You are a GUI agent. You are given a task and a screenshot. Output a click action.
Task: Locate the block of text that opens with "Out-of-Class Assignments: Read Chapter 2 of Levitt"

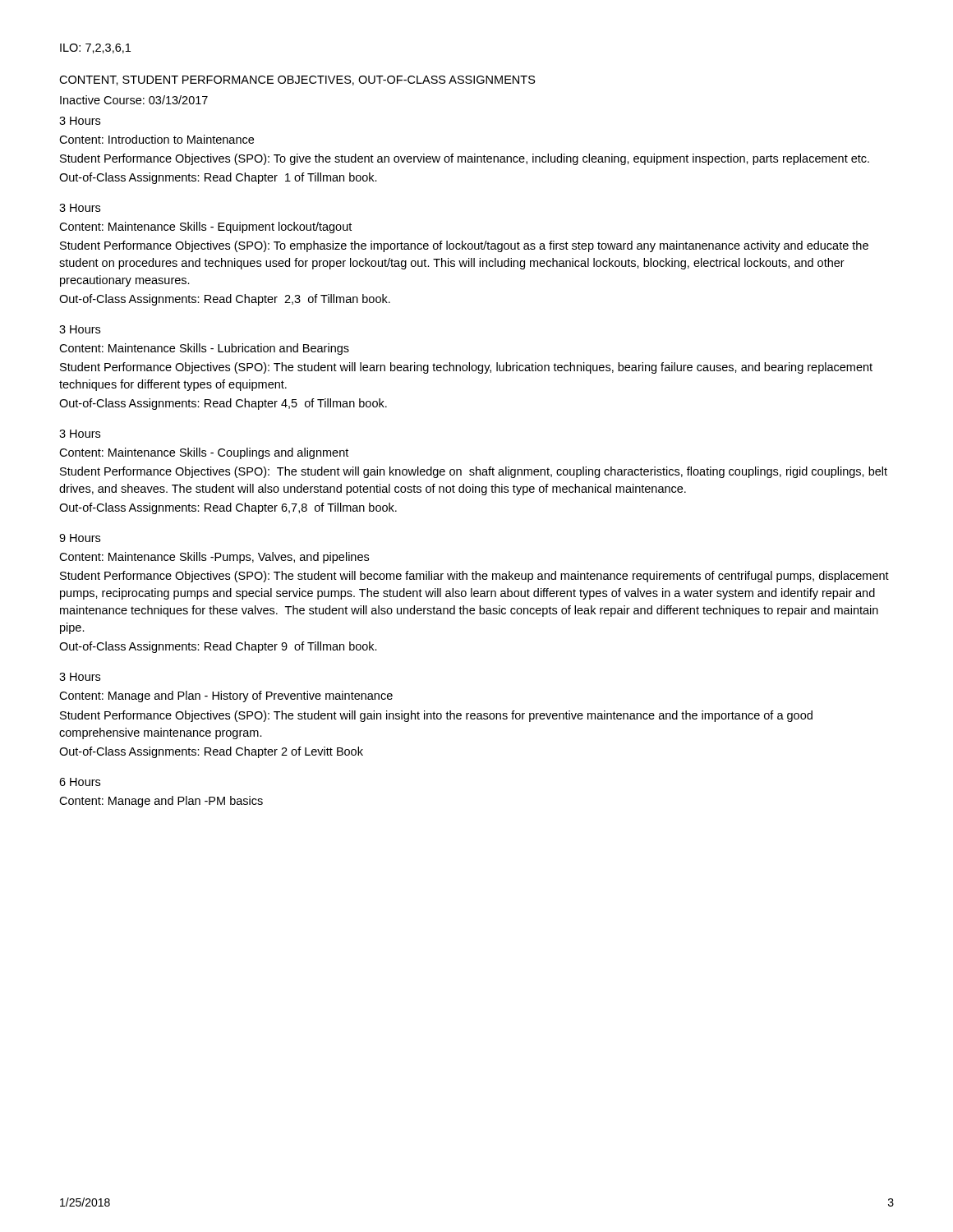coord(211,752)
